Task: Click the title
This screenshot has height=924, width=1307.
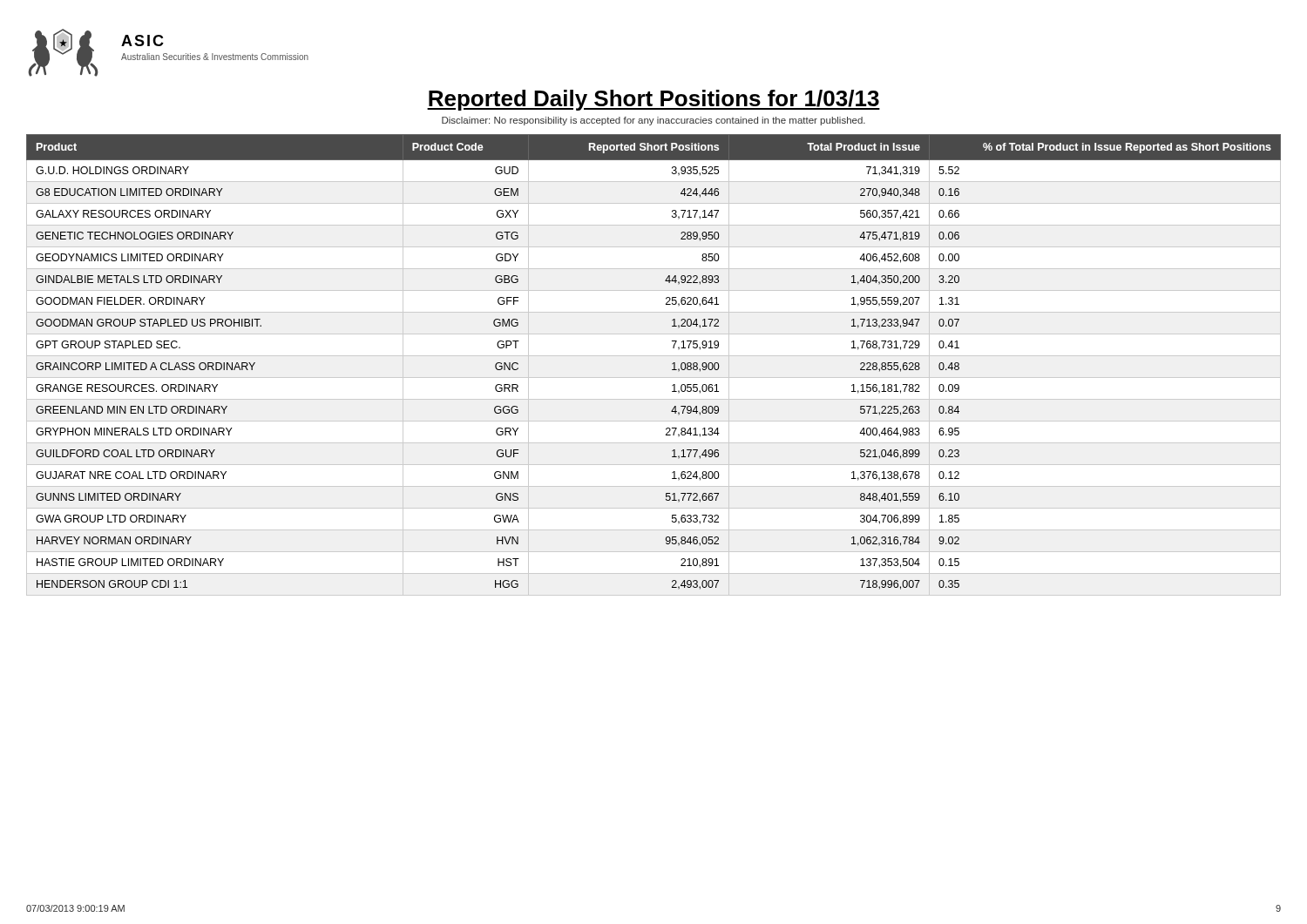Action: [x=654, y=98]
